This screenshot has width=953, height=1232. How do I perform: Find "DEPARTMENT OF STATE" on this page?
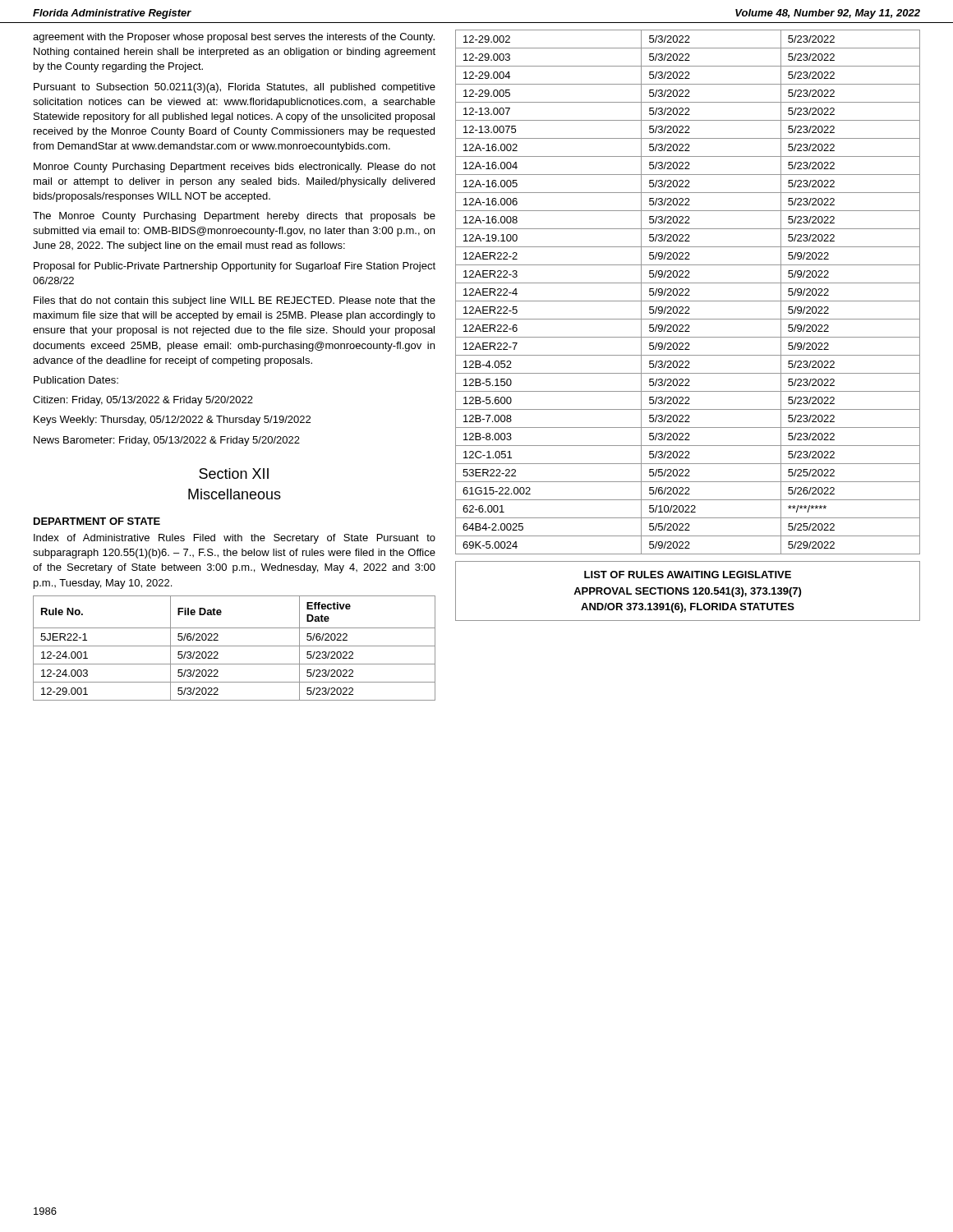(x=97, y=521)
